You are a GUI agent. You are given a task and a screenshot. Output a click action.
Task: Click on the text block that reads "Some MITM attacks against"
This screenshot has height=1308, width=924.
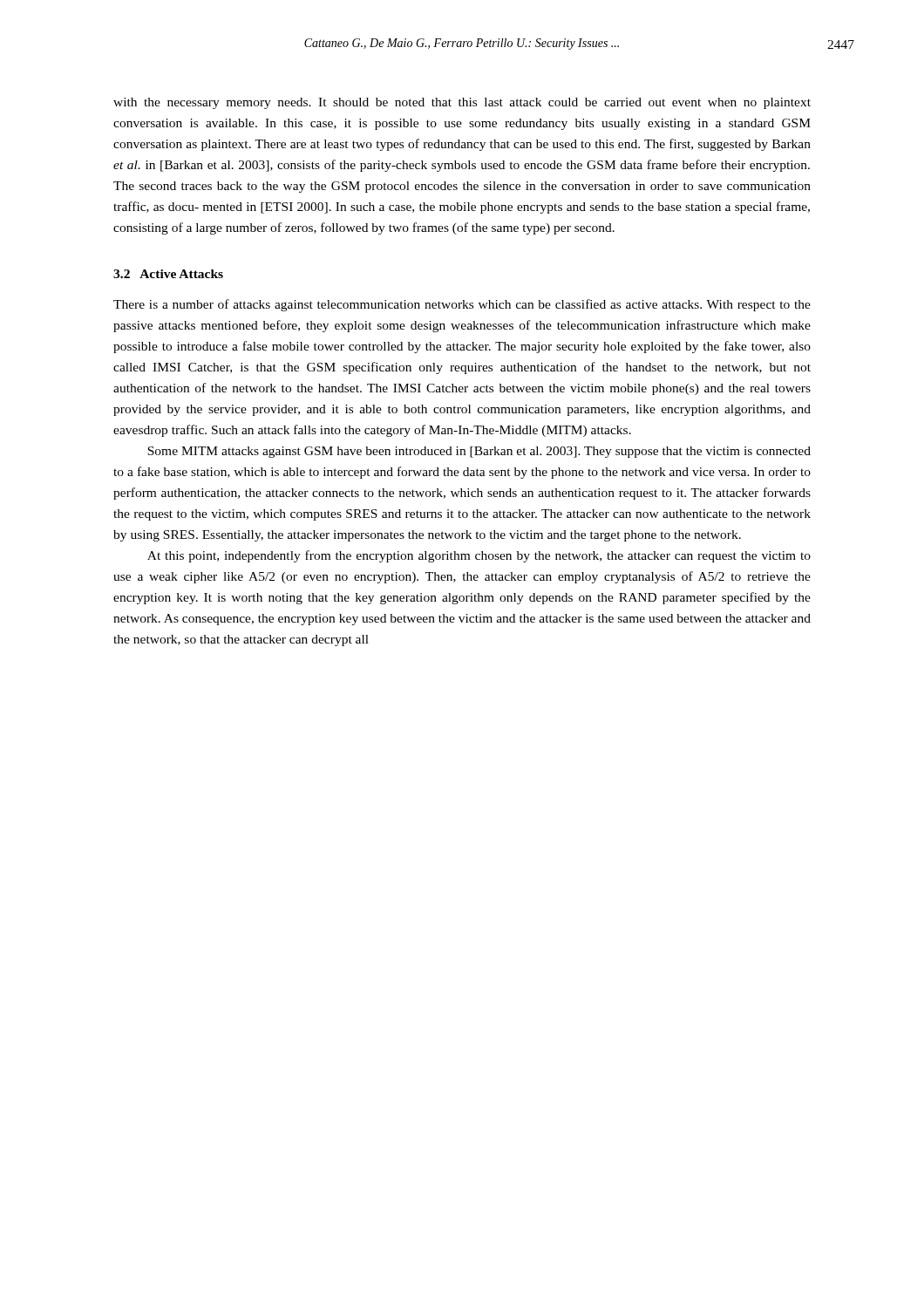coord(462,492)
